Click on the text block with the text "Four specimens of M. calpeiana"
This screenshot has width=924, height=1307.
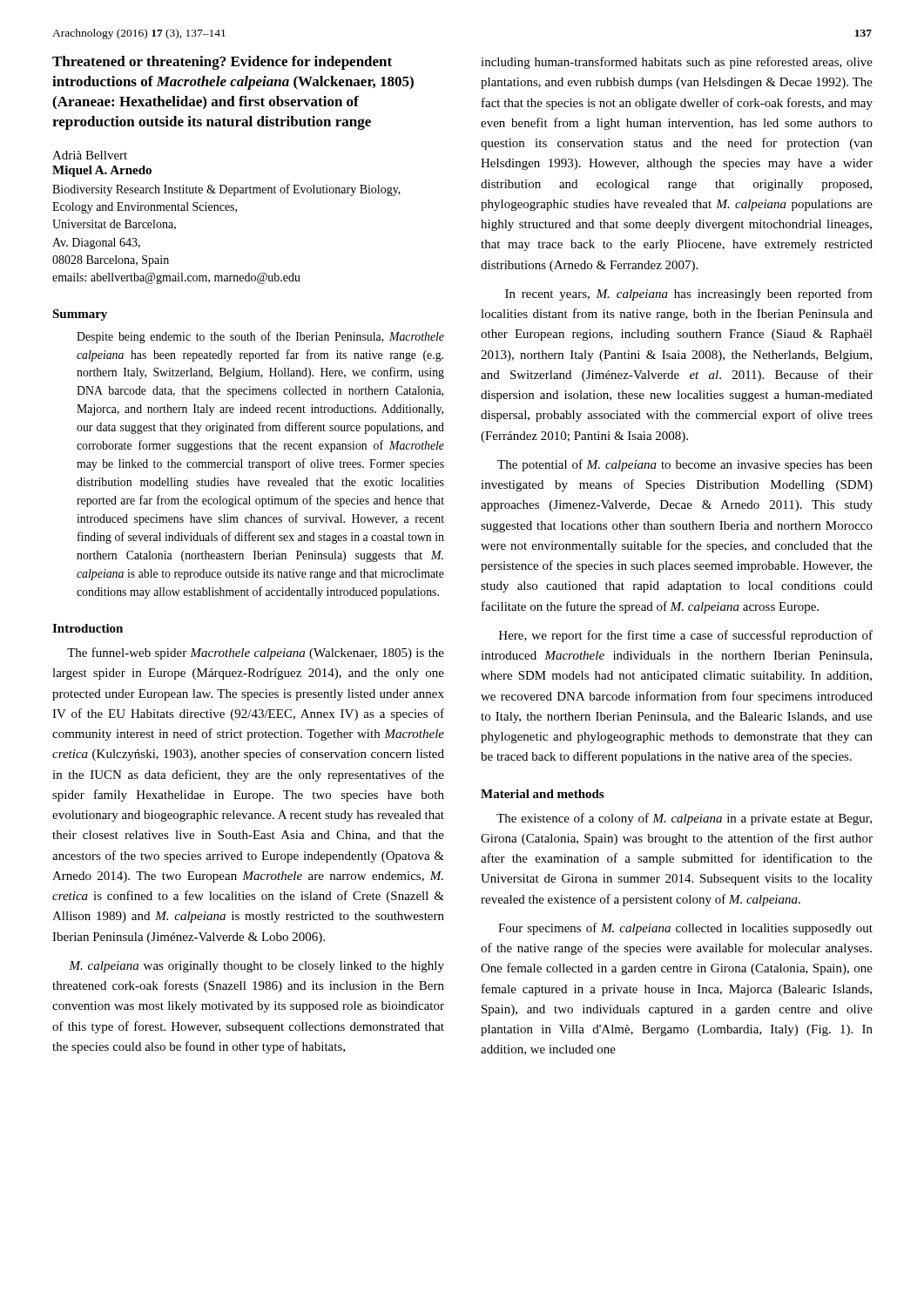tap(677, 989)
